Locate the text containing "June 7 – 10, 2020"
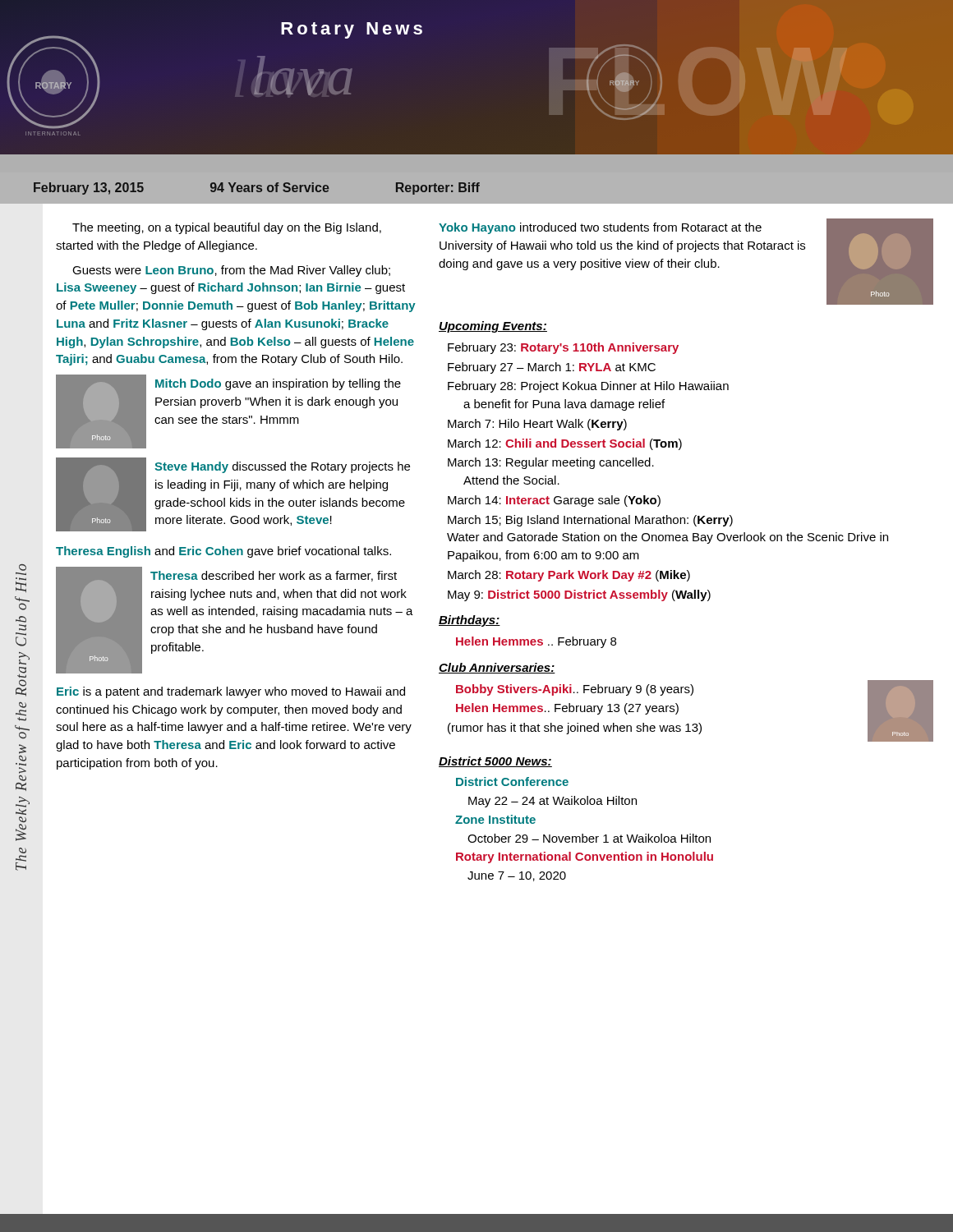 pos(517,876)
